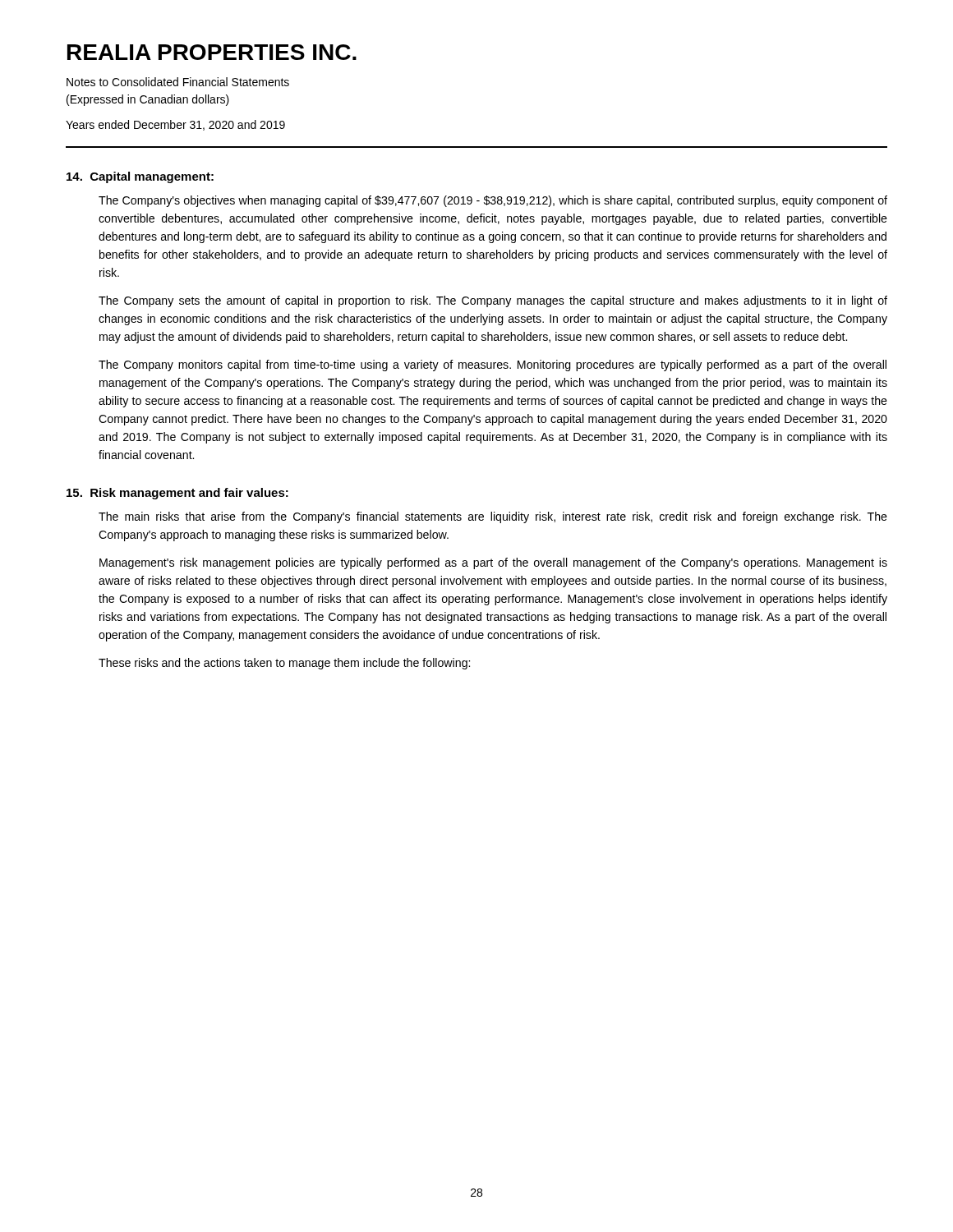Click the passage that begins "The Company monitors capital from"

[x=493, y=410]
